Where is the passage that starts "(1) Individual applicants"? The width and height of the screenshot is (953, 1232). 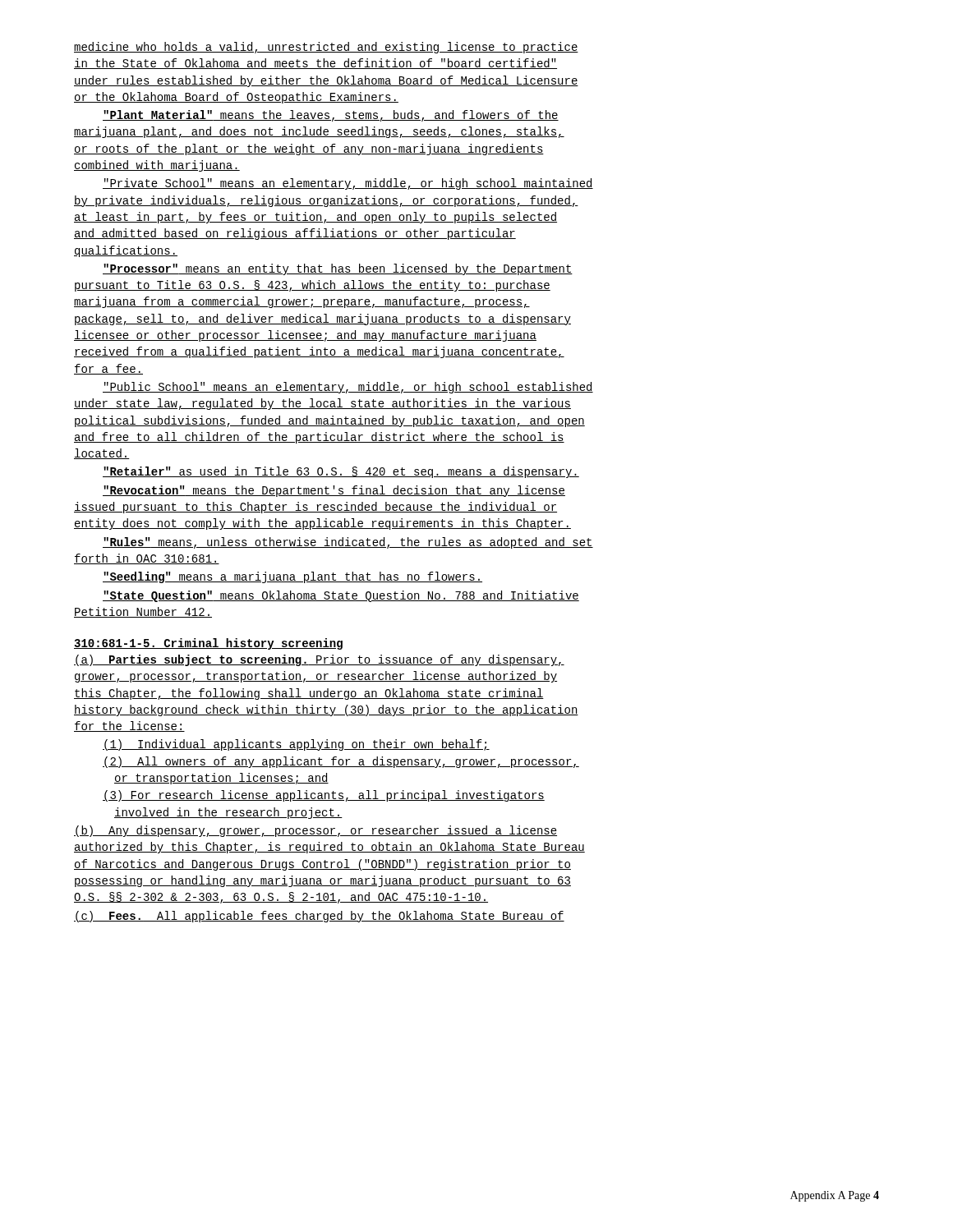[x=296, y=745]
